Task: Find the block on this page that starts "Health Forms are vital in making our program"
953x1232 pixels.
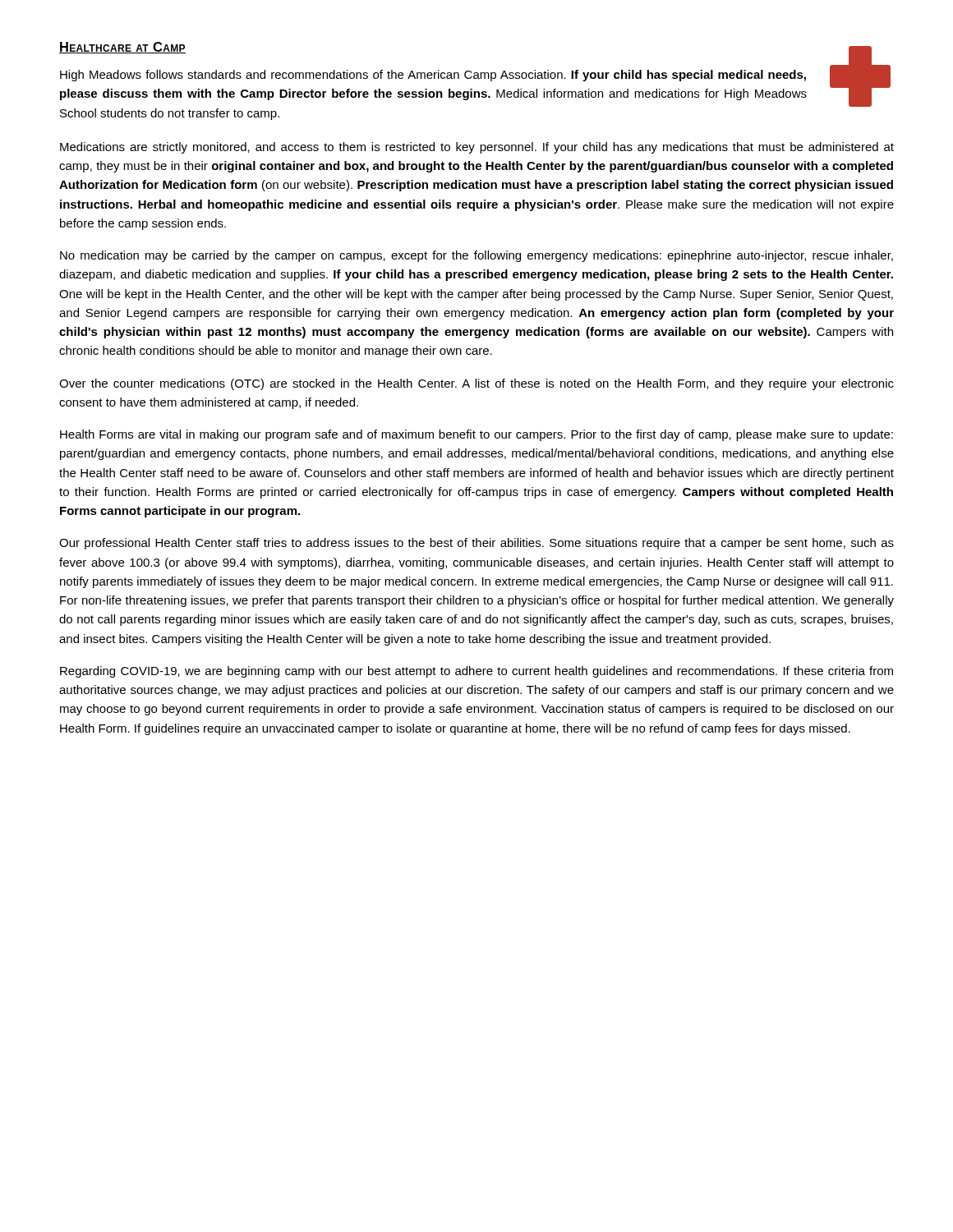Action: (x=476, y=472)
